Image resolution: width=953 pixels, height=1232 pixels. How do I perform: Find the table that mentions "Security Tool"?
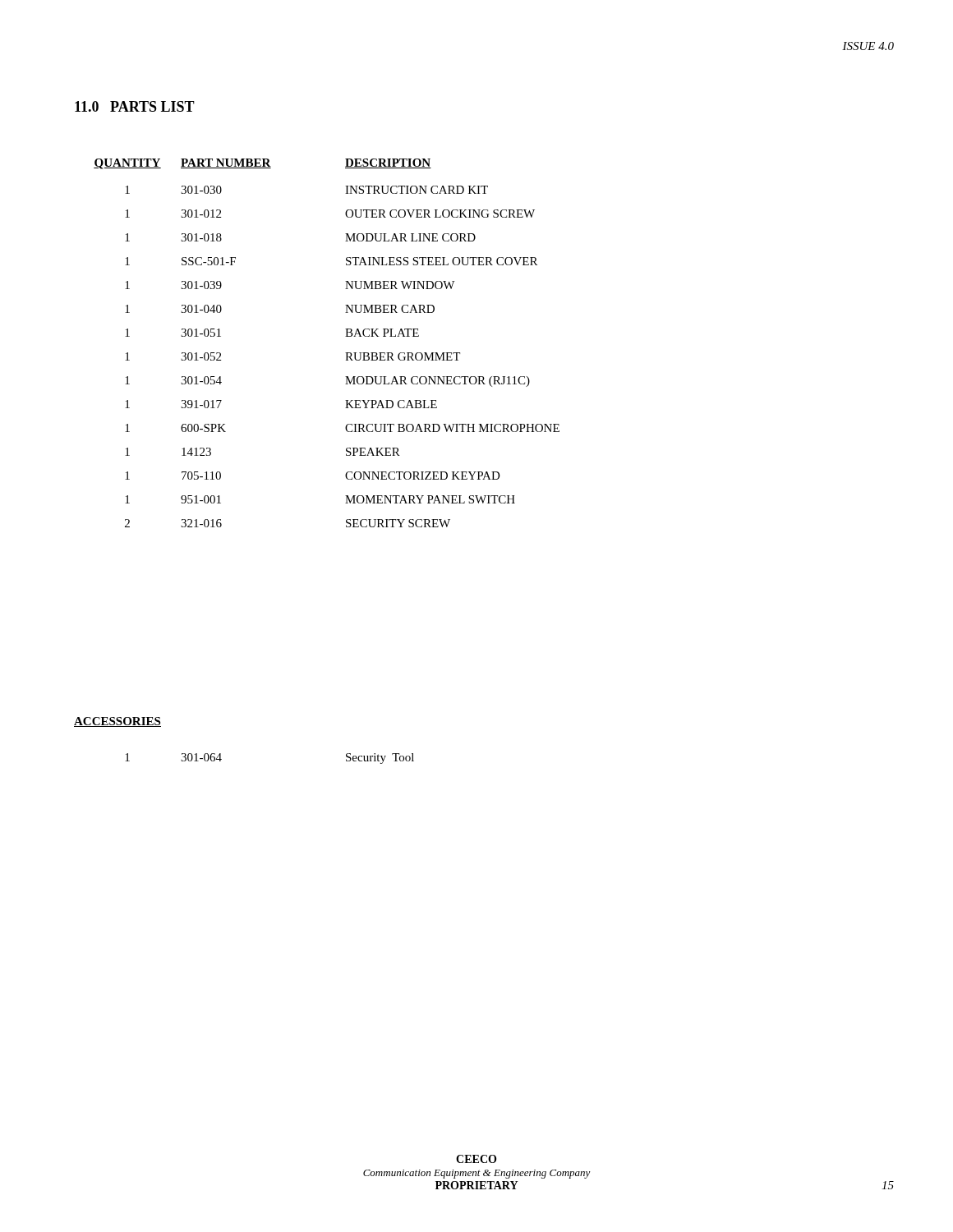pyautogui.click(x=476, y=758)
